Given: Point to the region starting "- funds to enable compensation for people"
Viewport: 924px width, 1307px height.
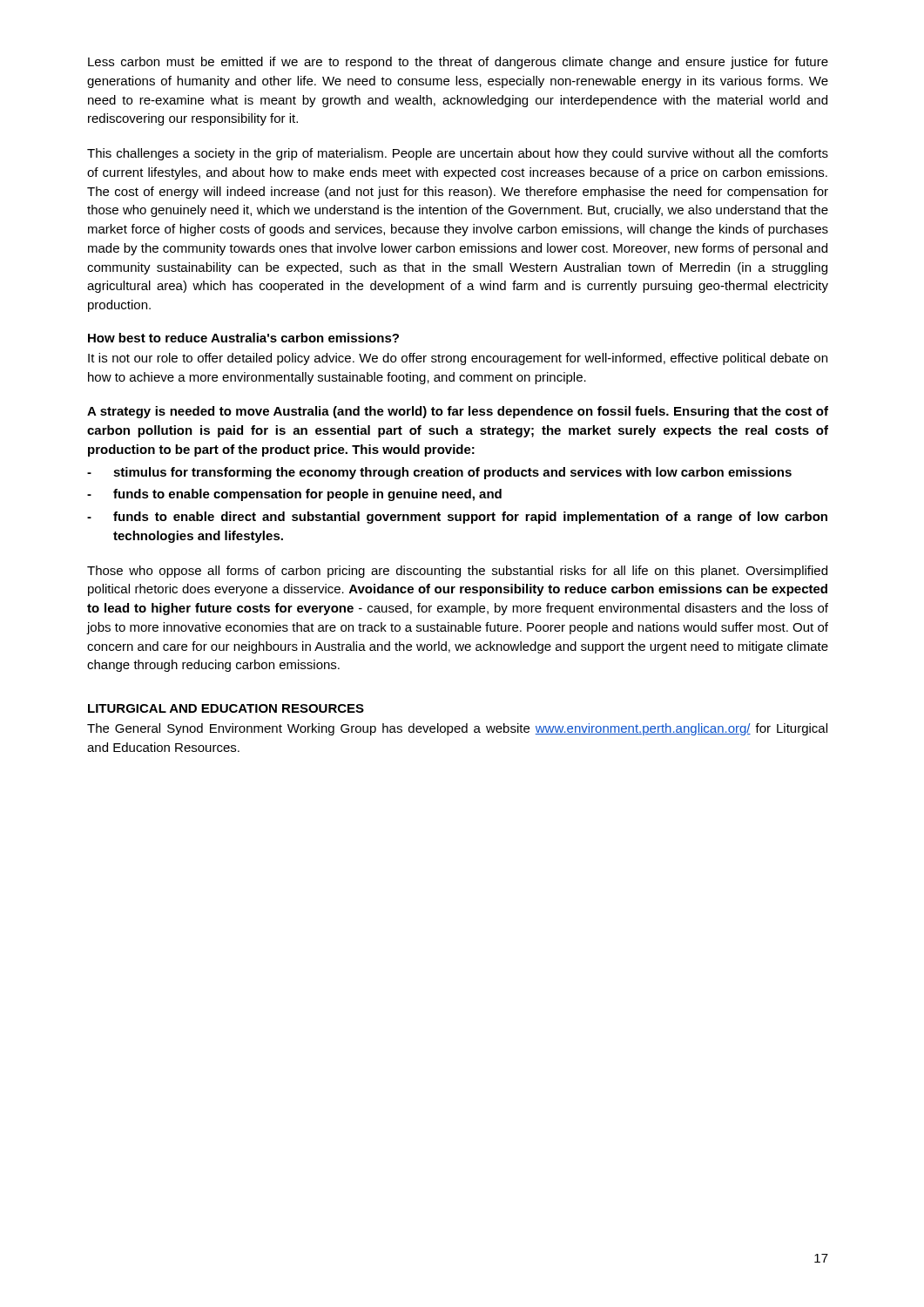Looking at the screenshot, I should pos(458,494).
